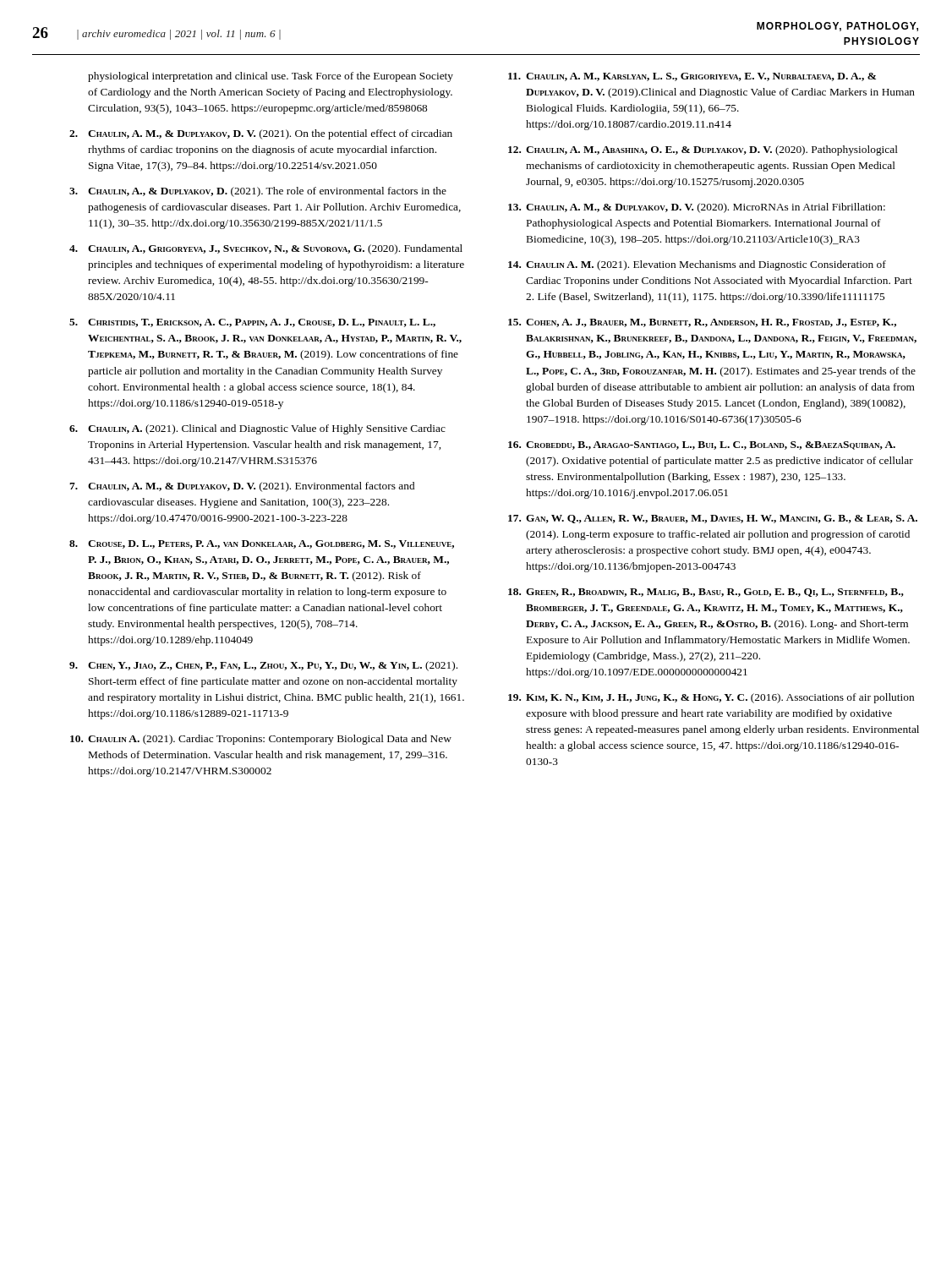This screenshot has width=952, height=1268.
Task: Locate the block of text that opens with "16. Crobeddu, B., Aragao-Santiago, L.,"
Action: 714,468
